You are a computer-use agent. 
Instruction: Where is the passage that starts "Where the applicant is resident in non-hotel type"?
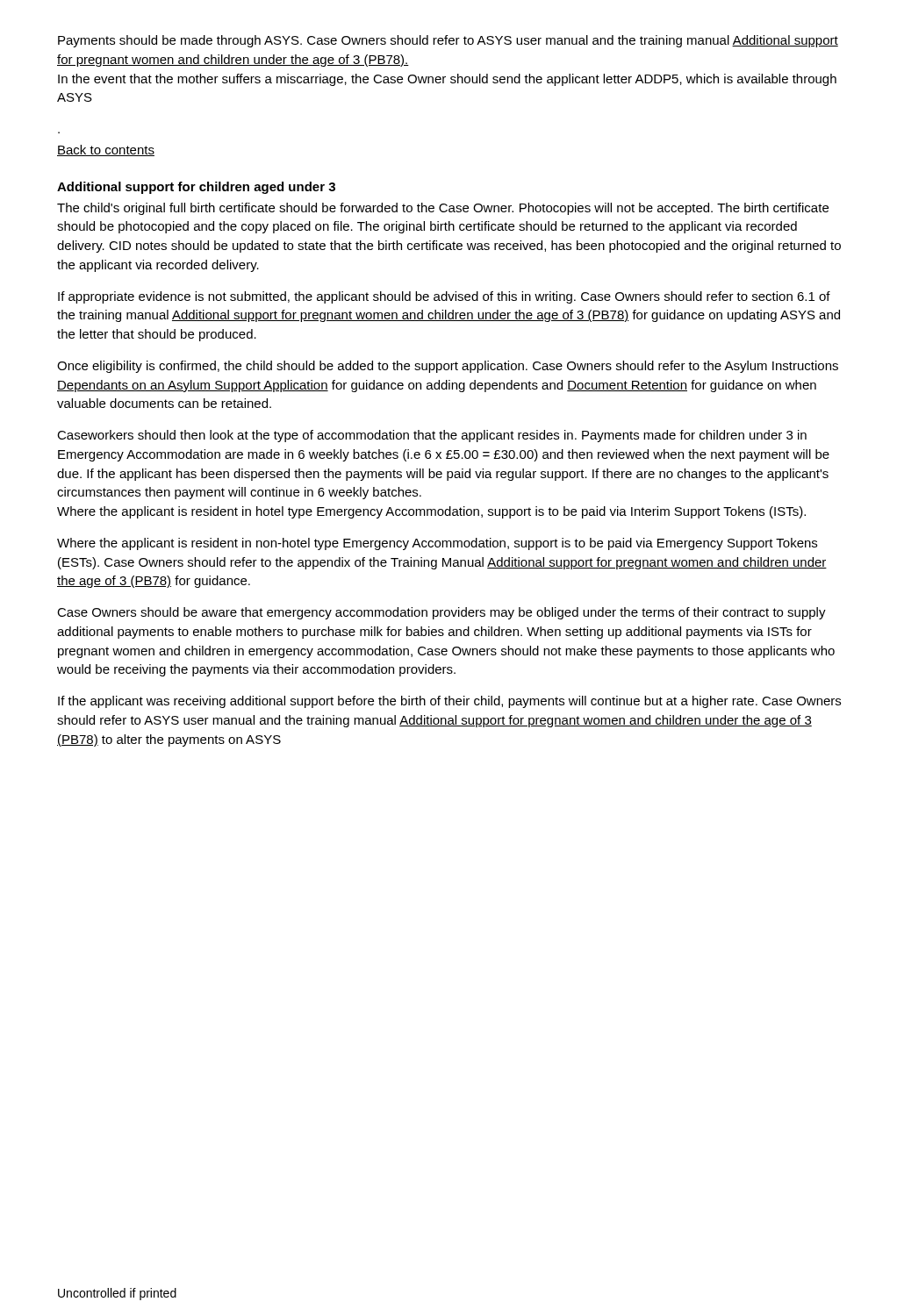(442, 561)
